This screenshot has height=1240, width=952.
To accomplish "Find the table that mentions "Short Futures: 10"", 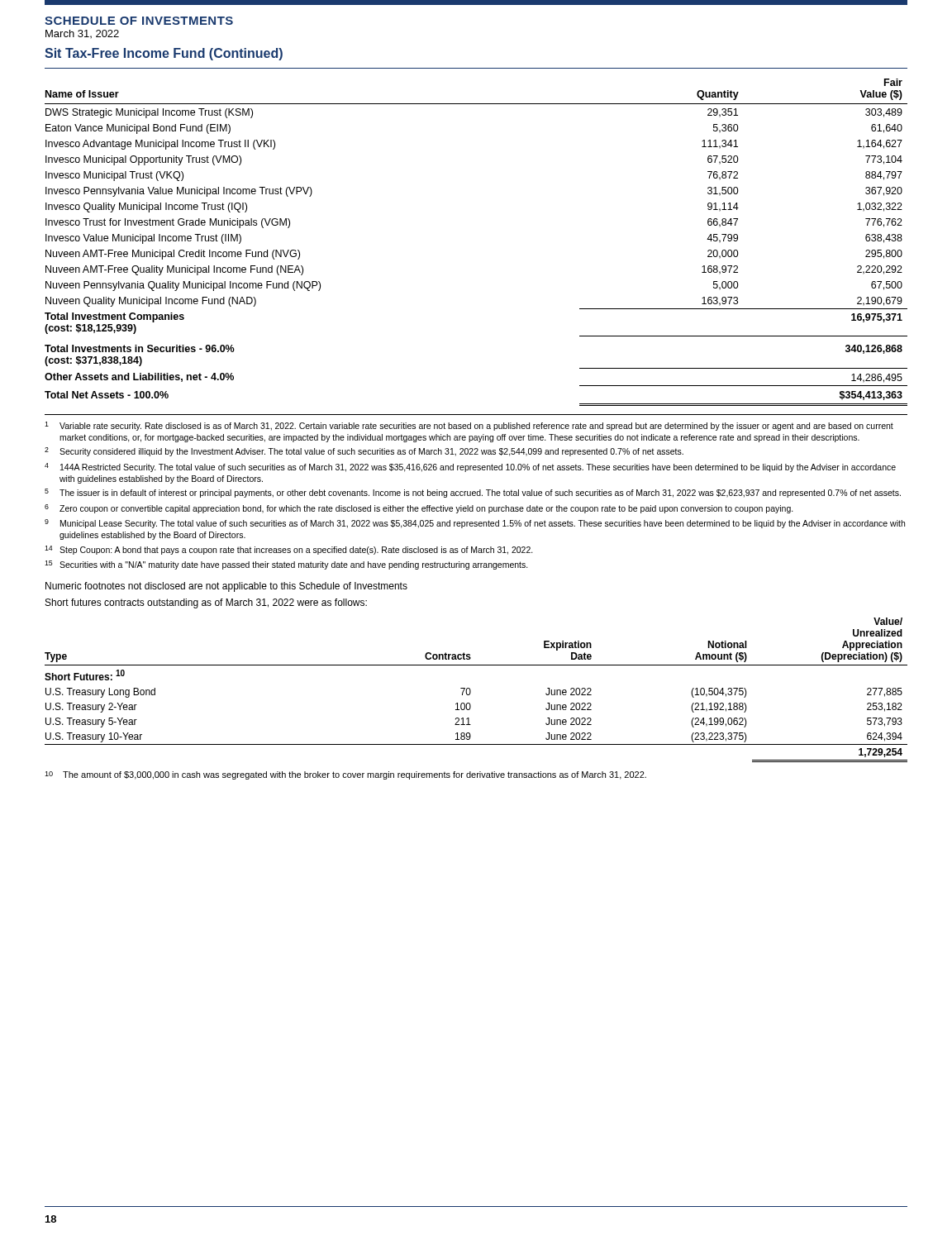I will [476, 688].
